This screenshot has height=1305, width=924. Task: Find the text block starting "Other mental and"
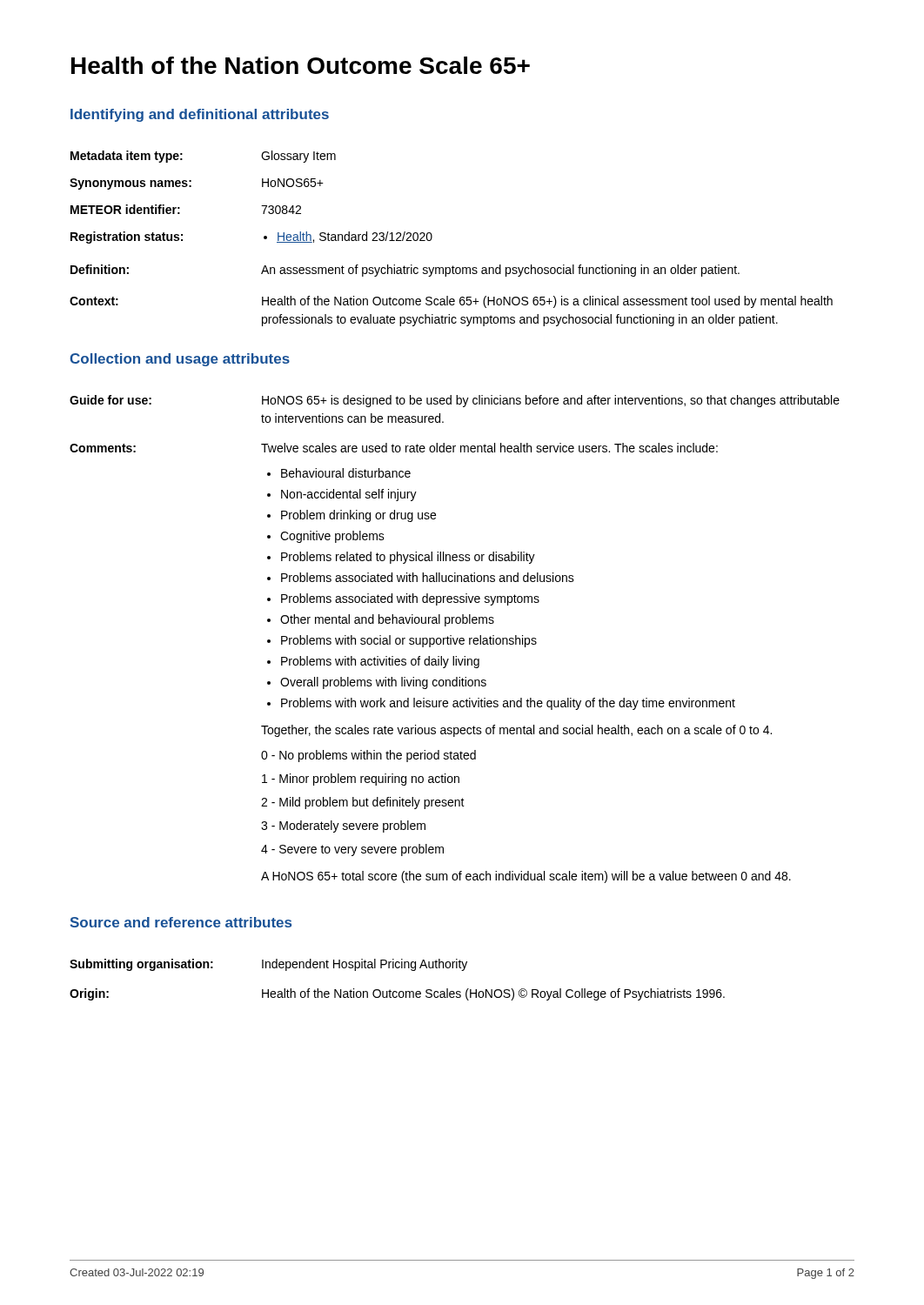(x=387, y=619)
